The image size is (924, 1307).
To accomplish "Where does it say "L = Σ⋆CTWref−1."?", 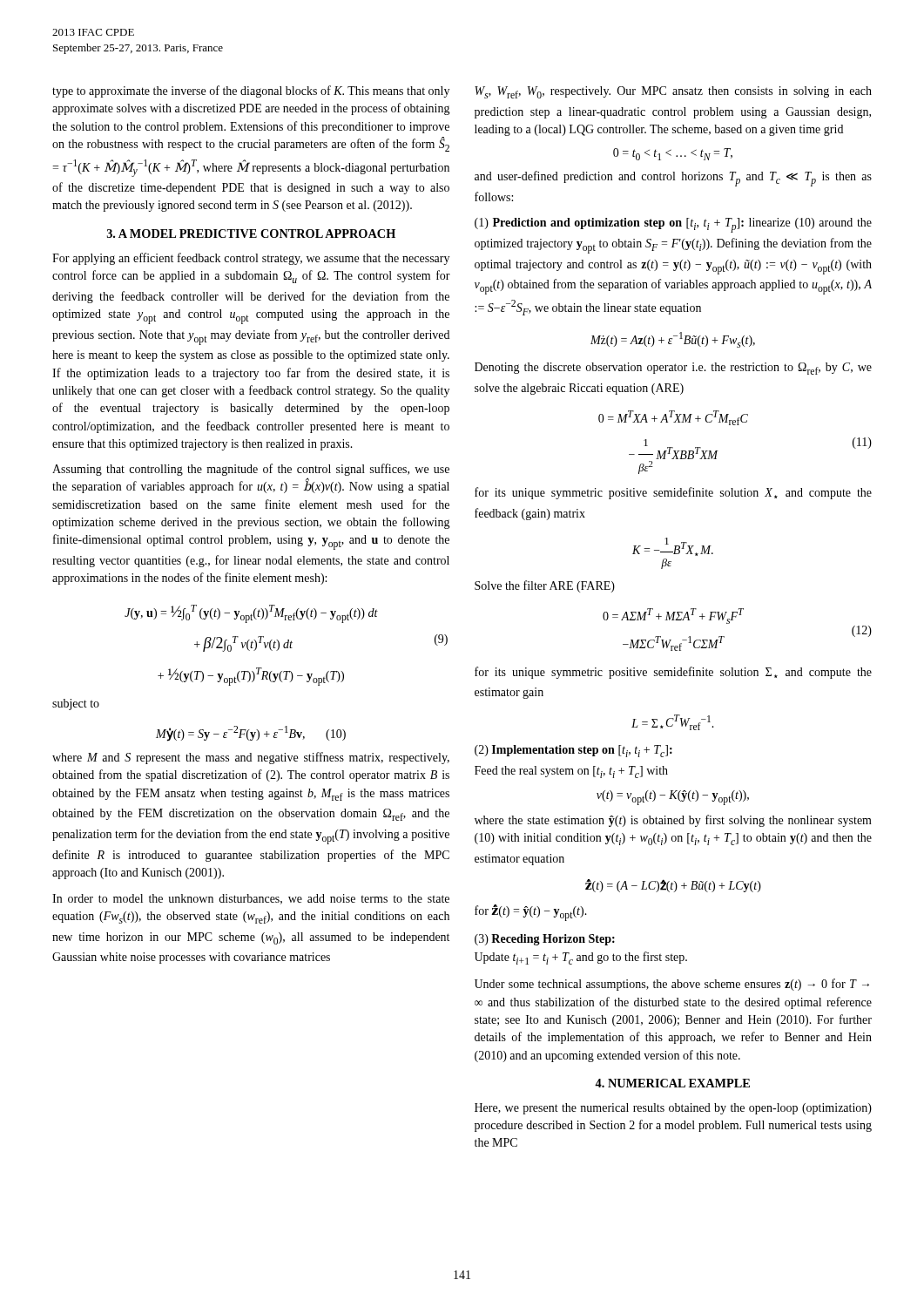I will (x=673, y=723).
